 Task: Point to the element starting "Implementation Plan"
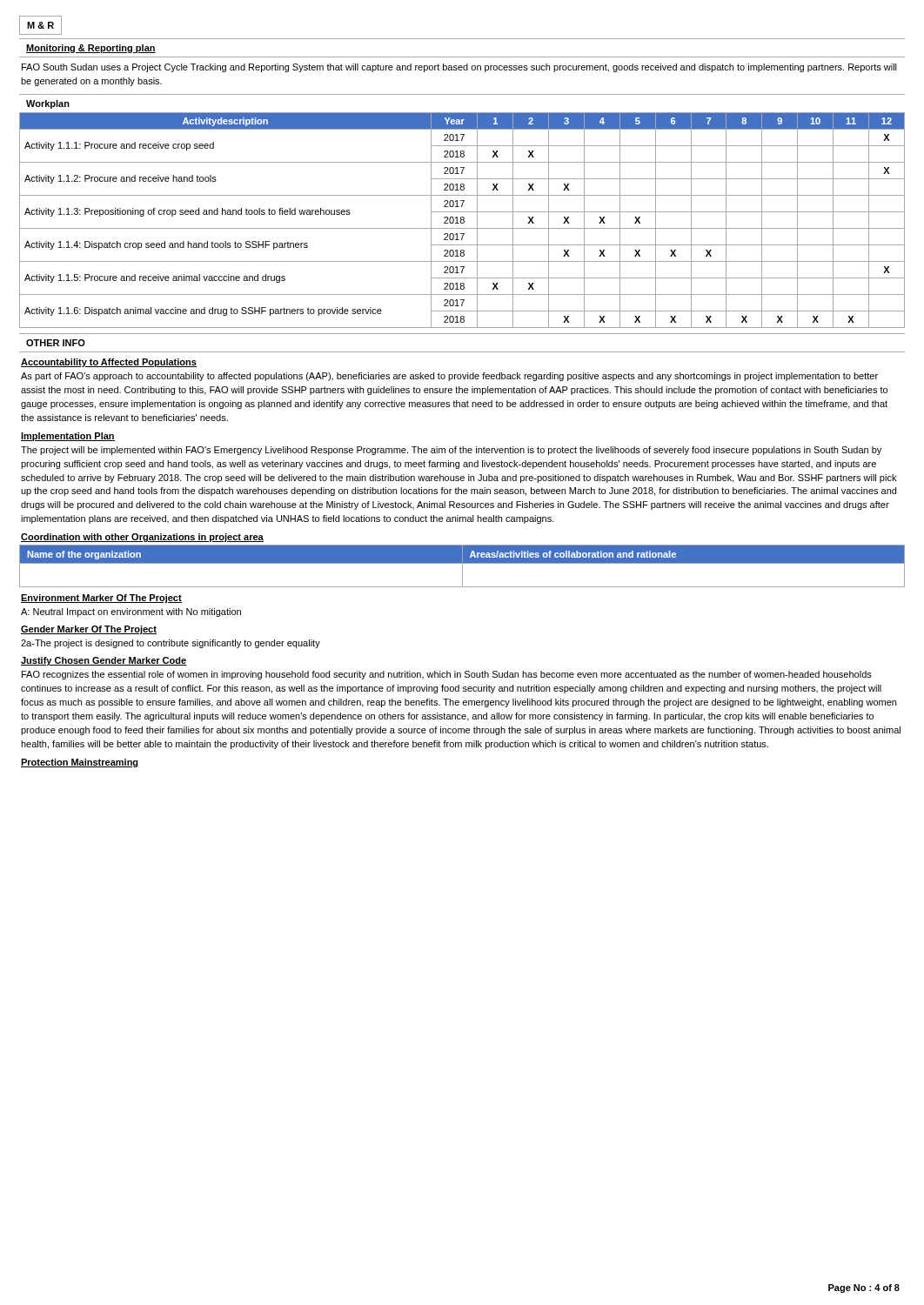[x=68, y=436]
